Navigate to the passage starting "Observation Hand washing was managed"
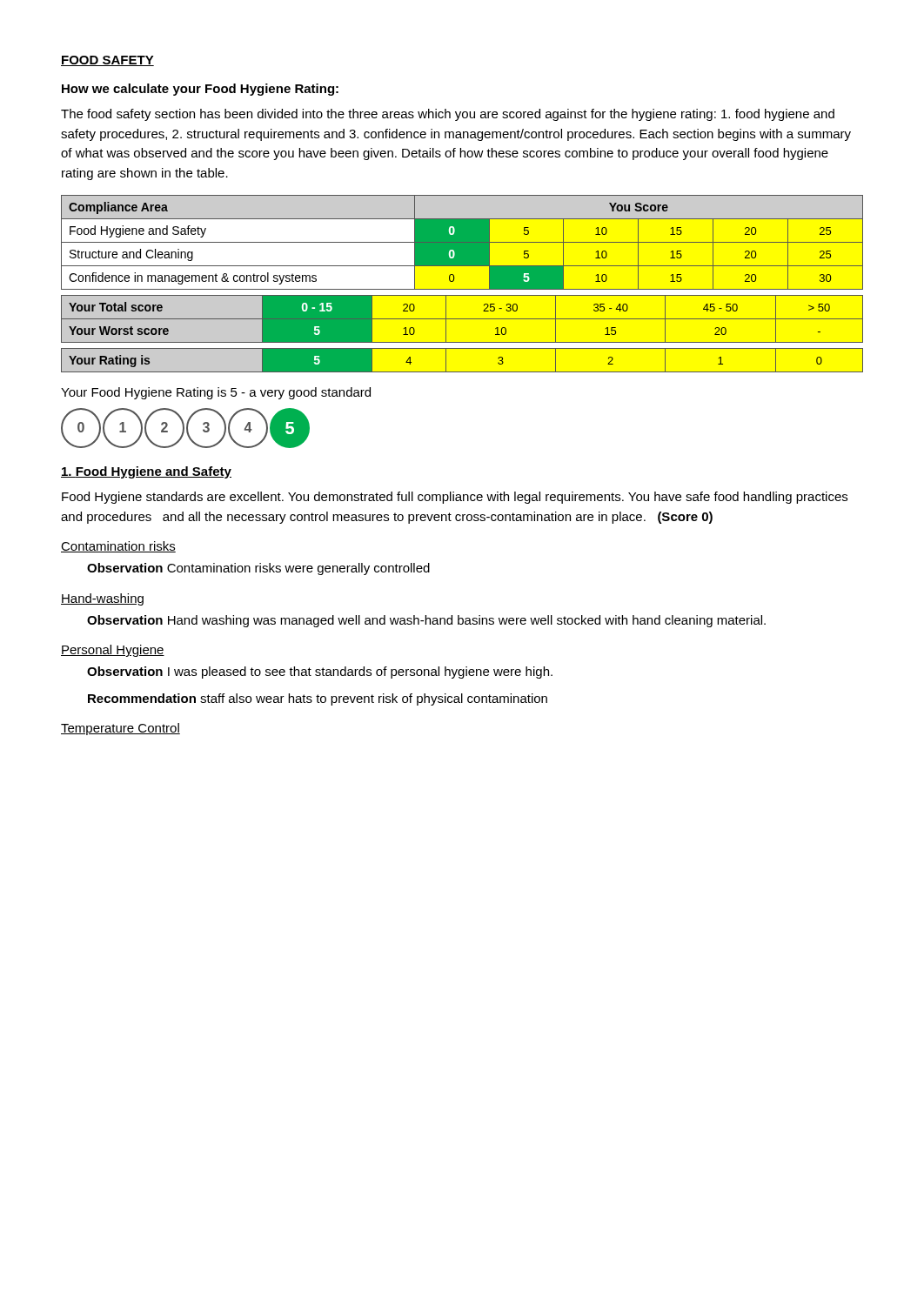 [x=427, y=619]
